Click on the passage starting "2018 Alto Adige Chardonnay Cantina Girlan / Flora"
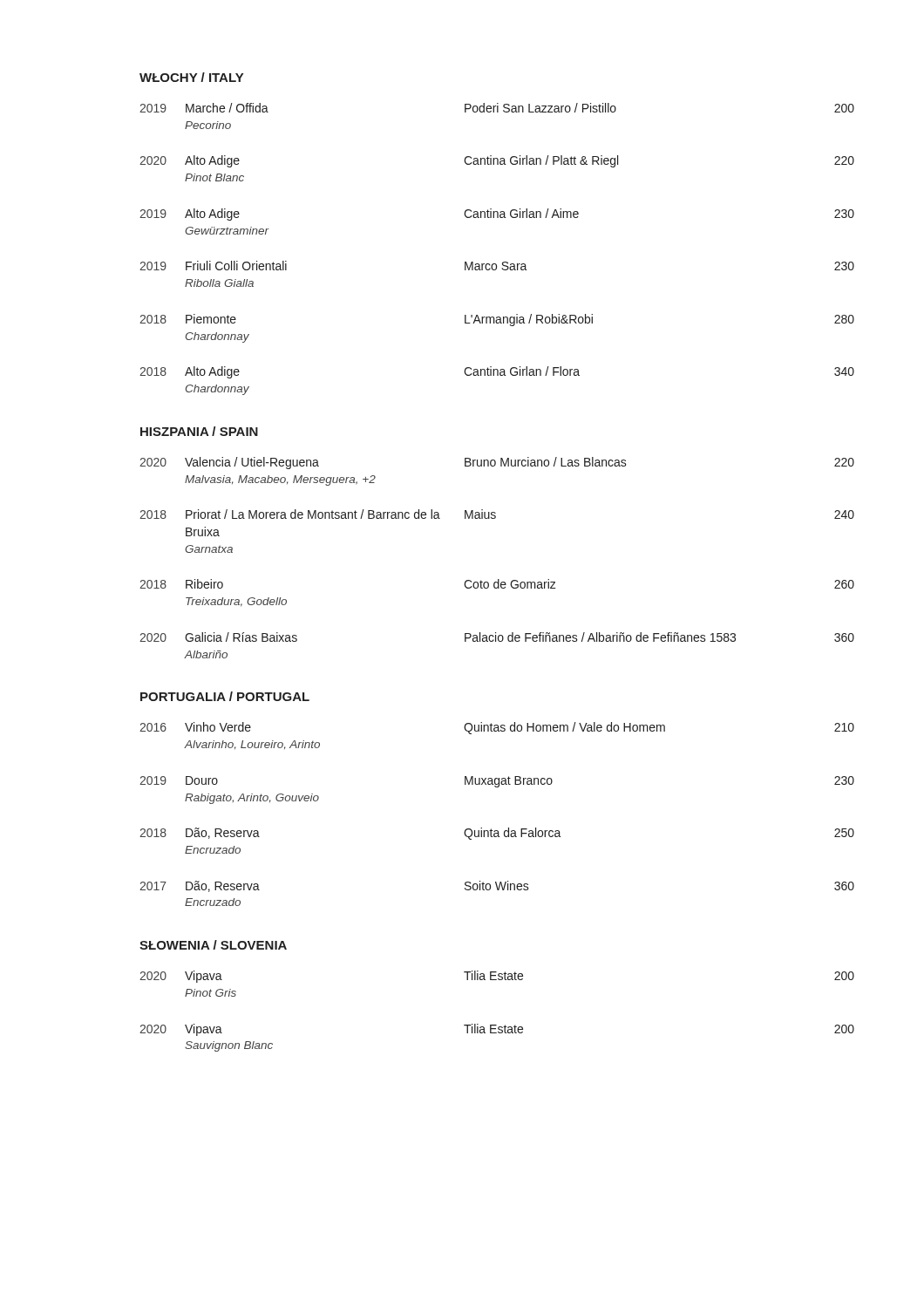 [x=497, y=381]
